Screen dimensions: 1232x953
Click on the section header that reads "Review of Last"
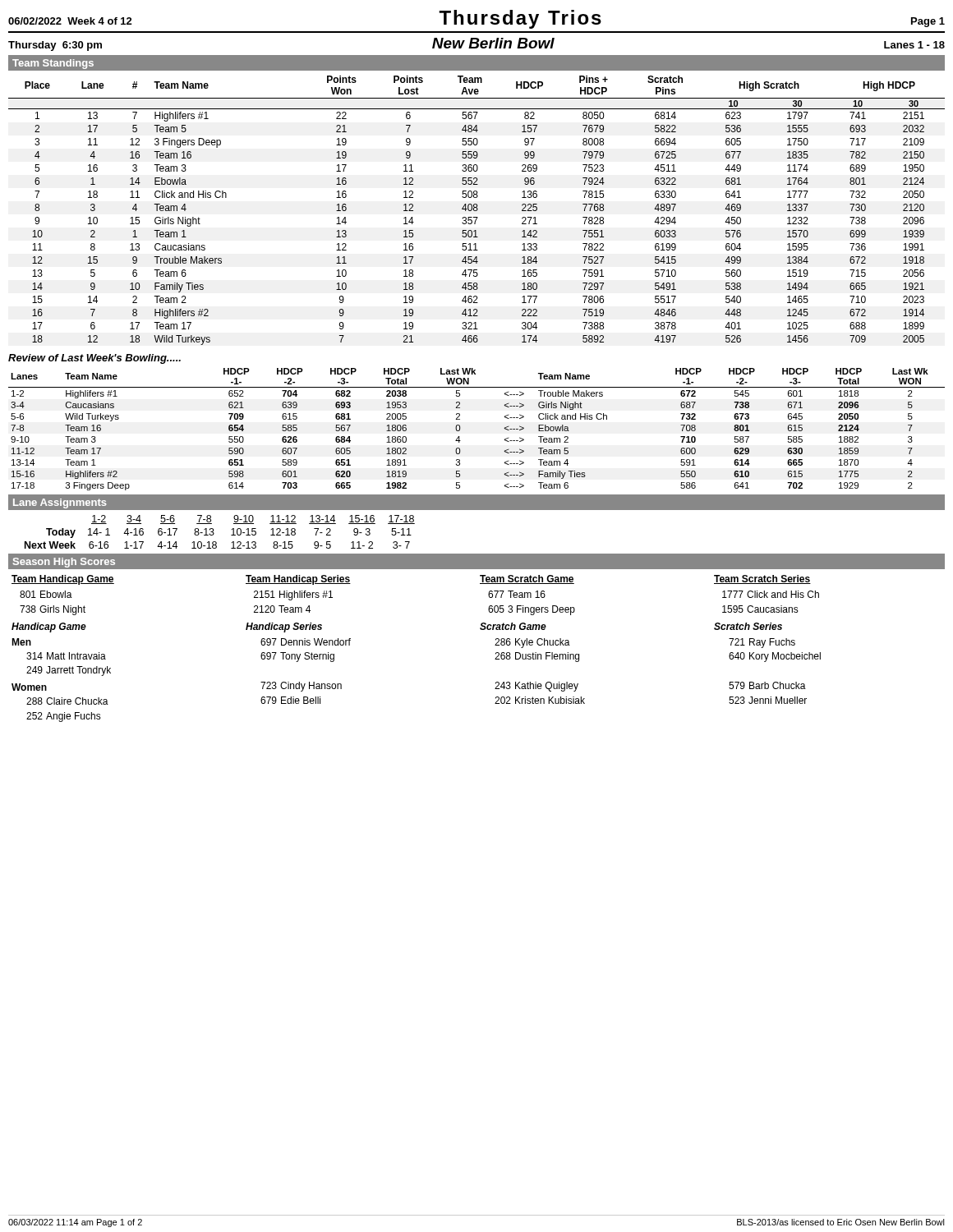tap(95, 358)
